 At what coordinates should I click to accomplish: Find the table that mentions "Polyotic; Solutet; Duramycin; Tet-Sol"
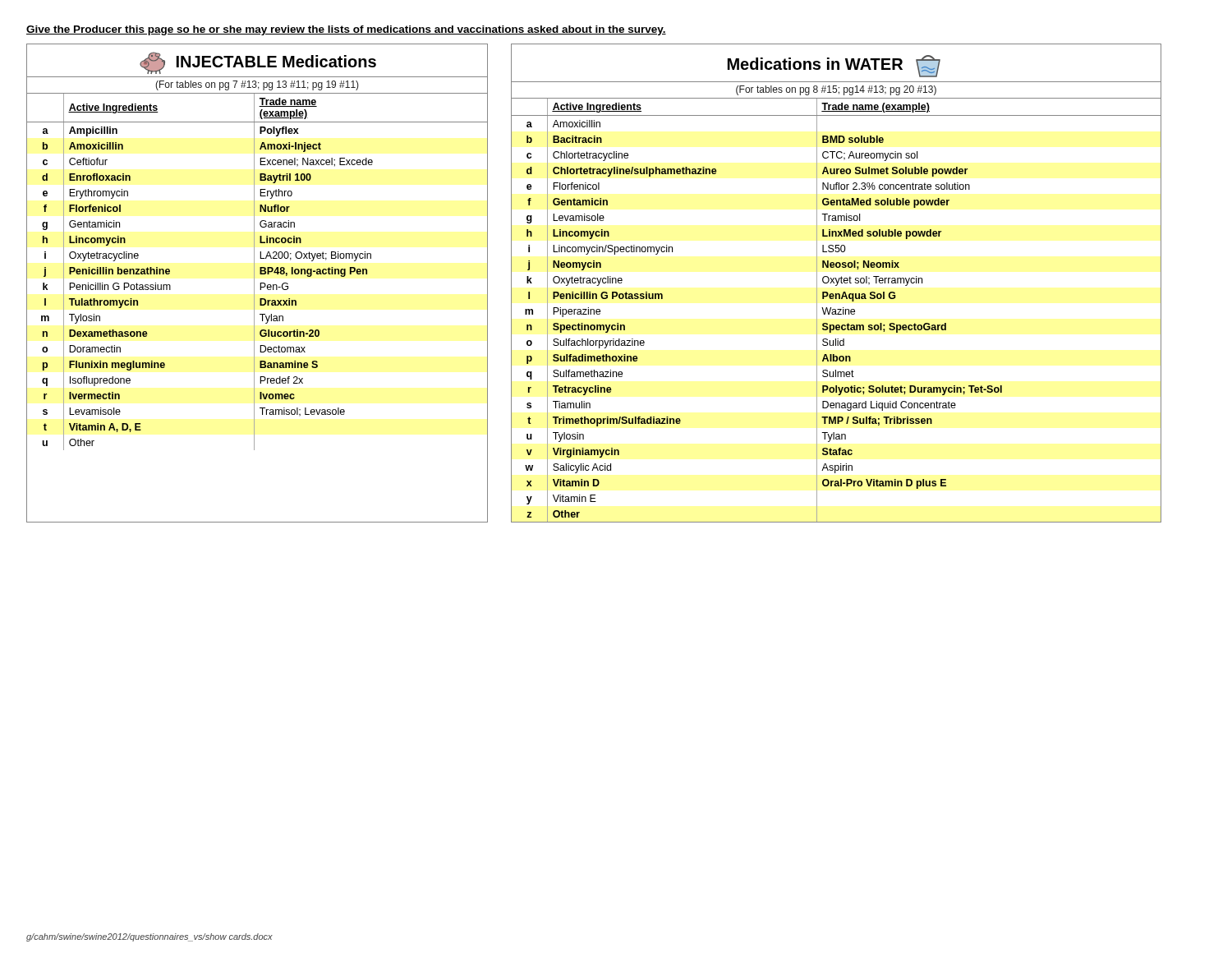[x=836, y=310]
